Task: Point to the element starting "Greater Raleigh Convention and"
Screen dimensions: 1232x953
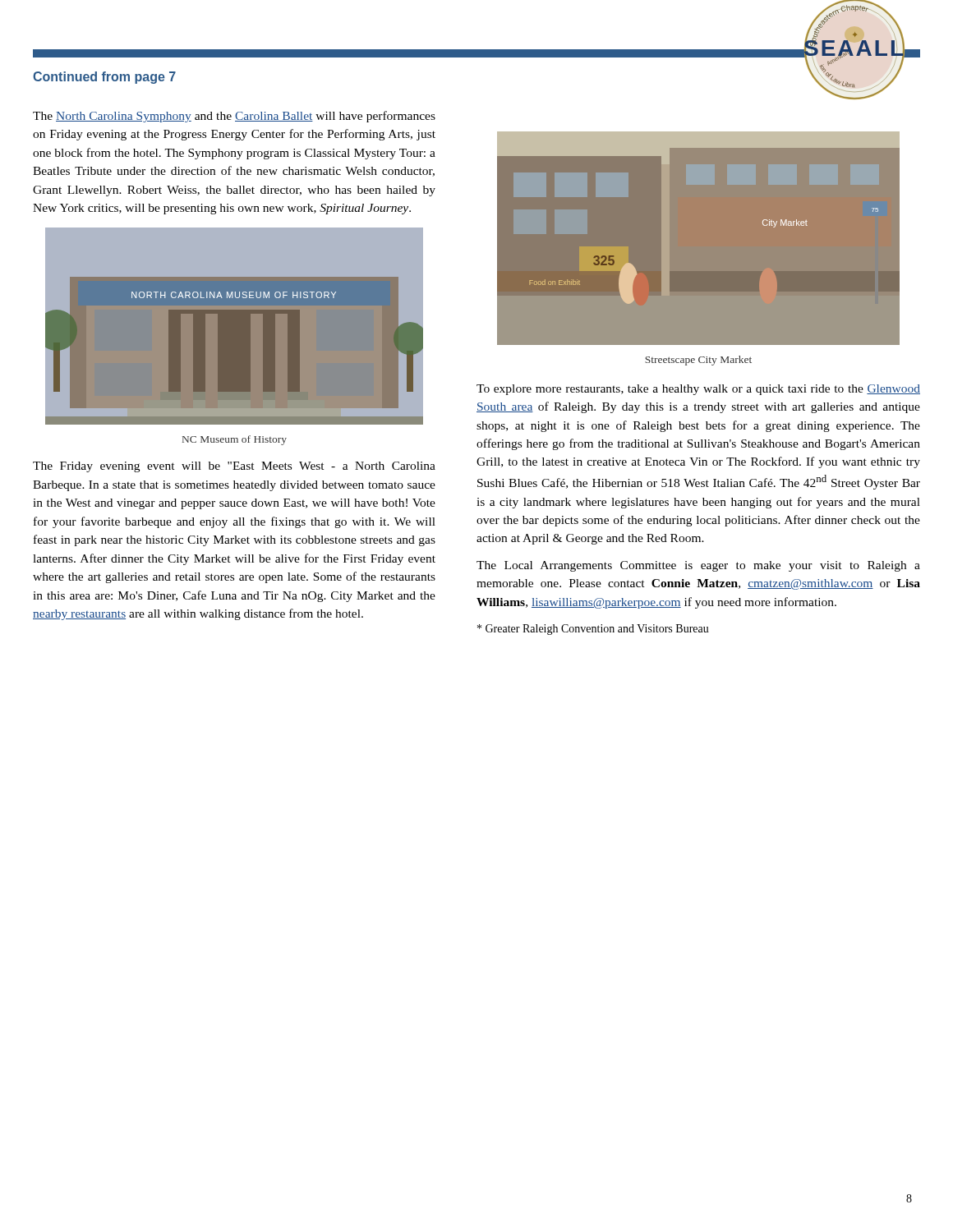Action: (x=698, y=630)
